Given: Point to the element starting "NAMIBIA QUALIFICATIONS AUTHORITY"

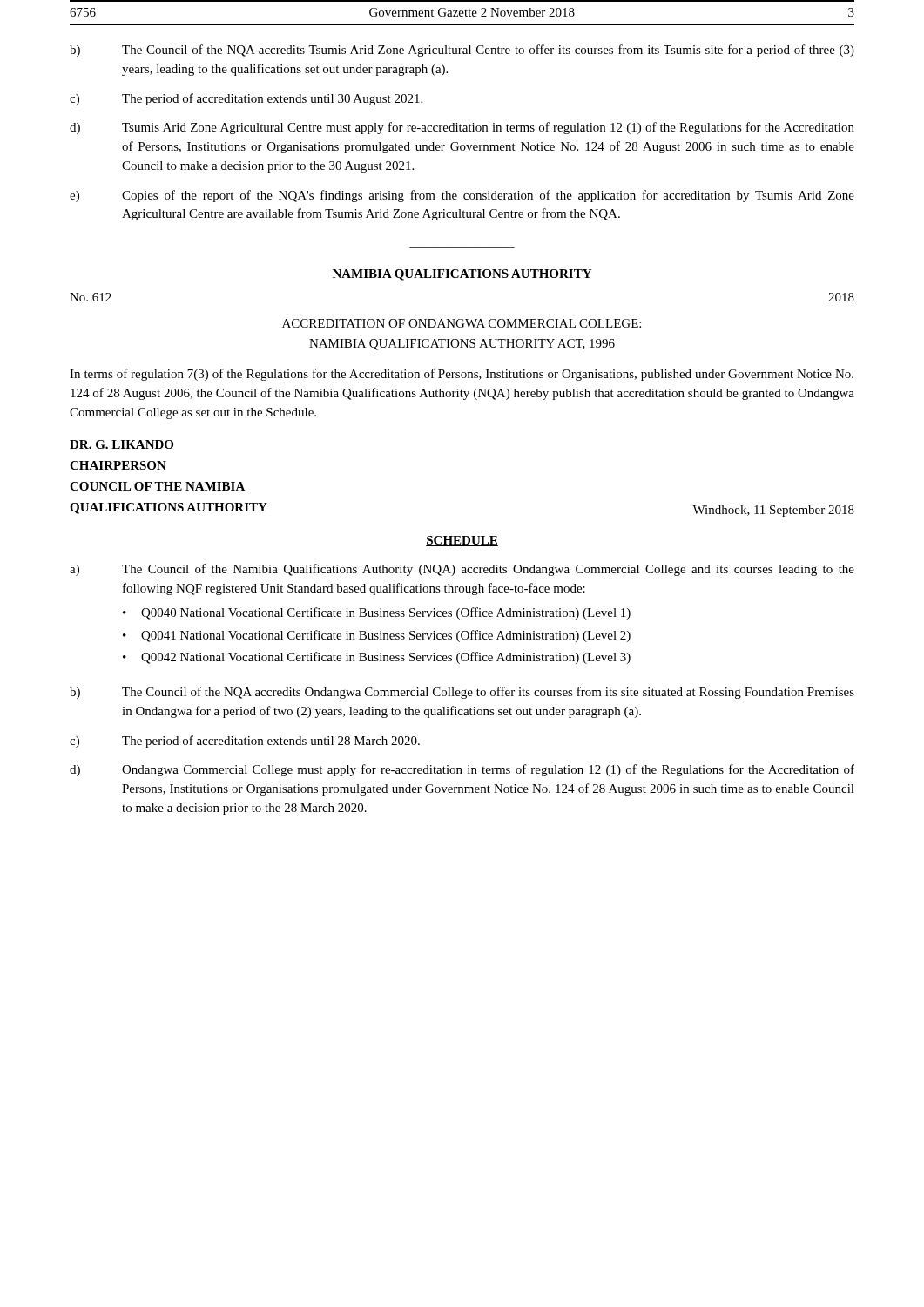Looking at the screenshot, I should click(x=462, y=274).
